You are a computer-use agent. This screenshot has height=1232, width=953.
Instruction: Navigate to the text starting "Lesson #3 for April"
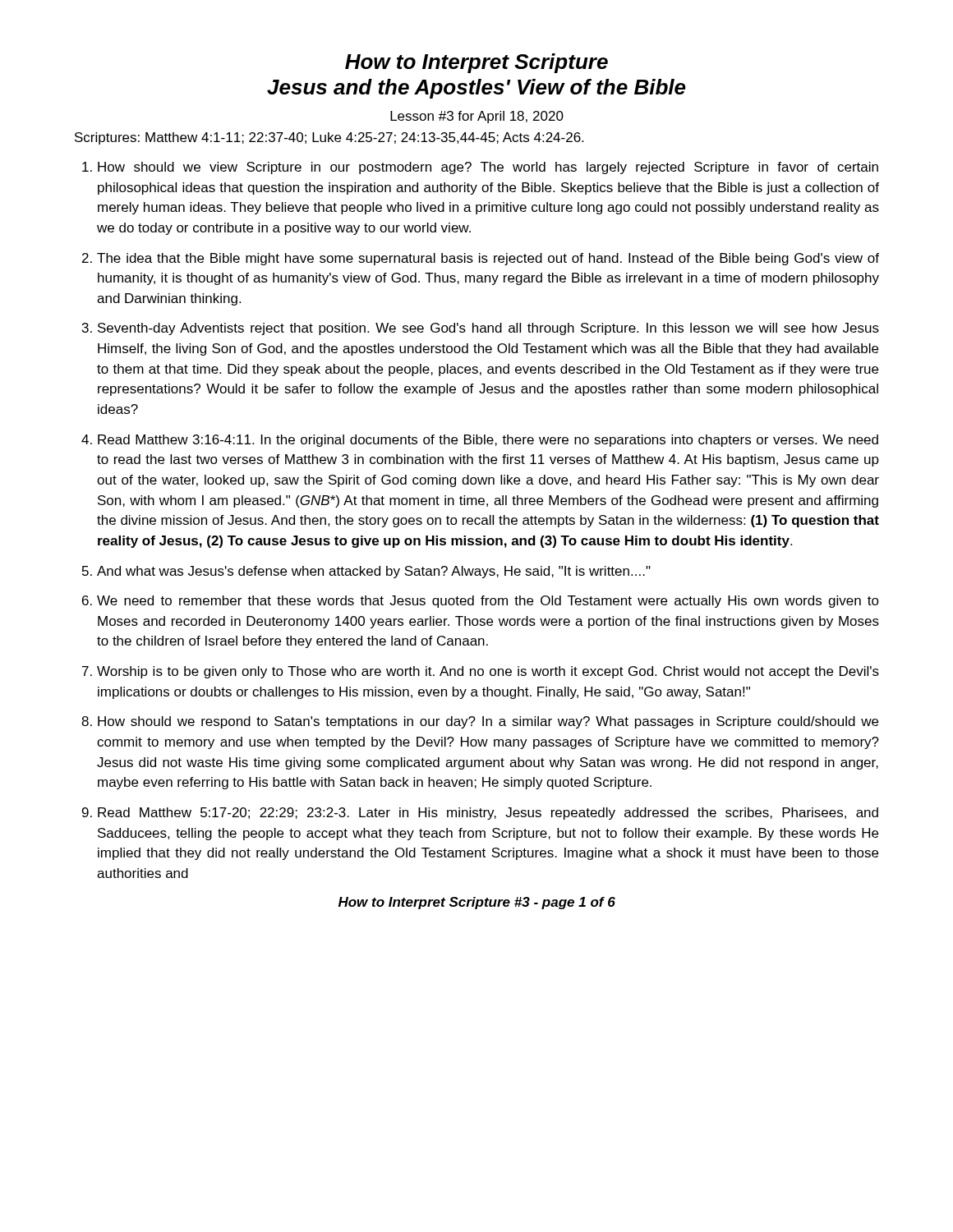476,116
